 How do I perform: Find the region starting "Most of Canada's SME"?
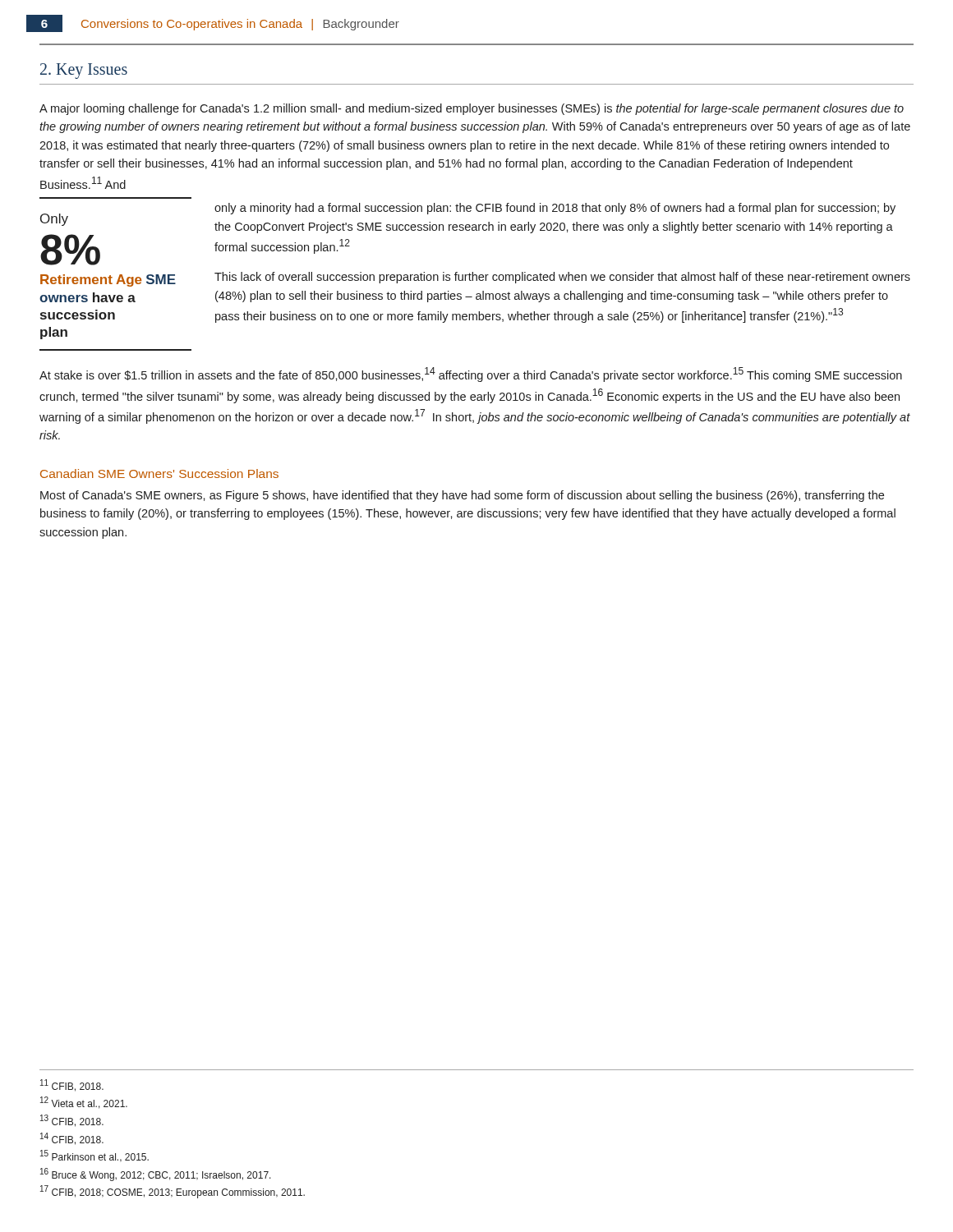pos(468,513)
